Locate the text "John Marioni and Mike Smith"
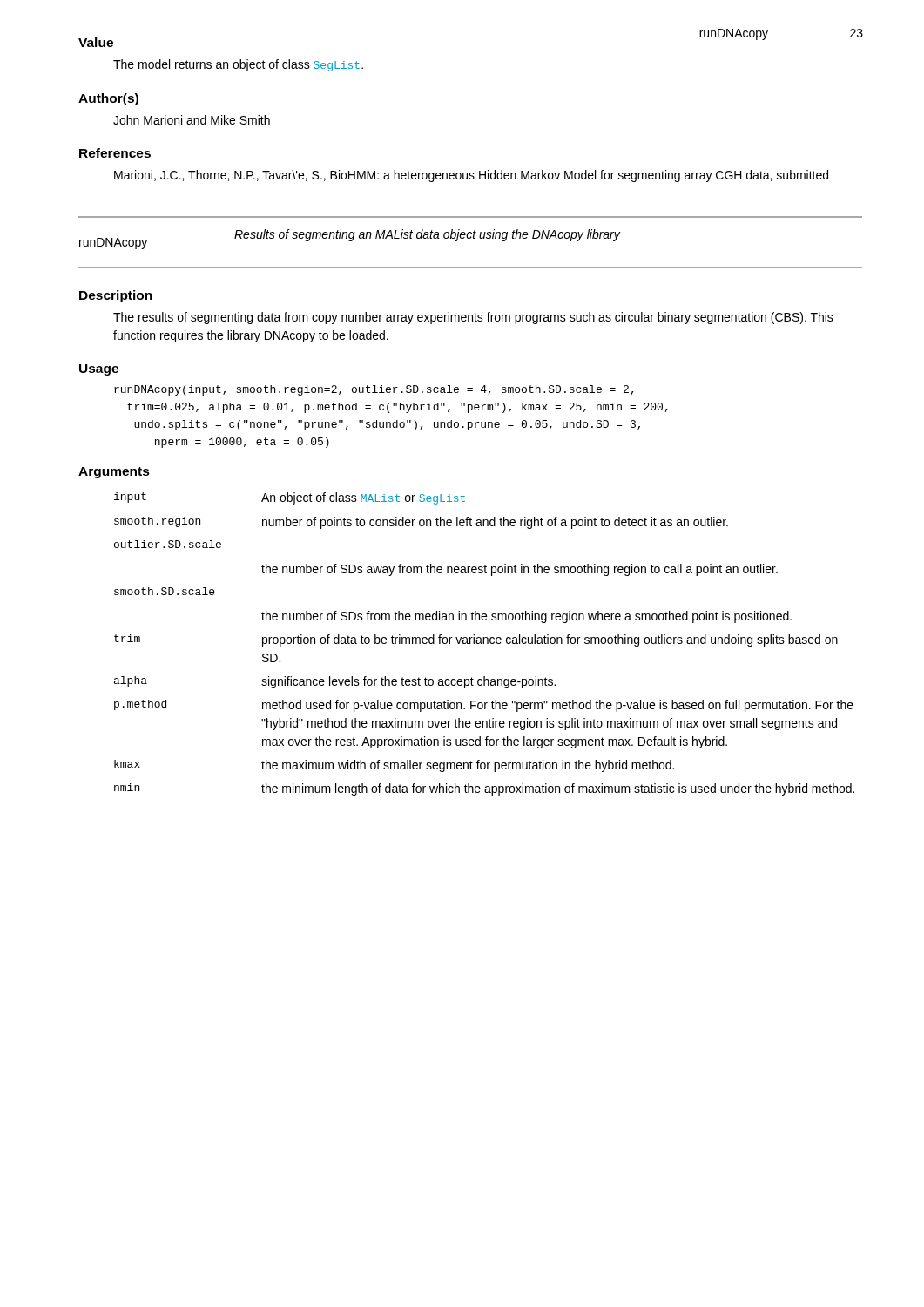 (x=192, y=120)
